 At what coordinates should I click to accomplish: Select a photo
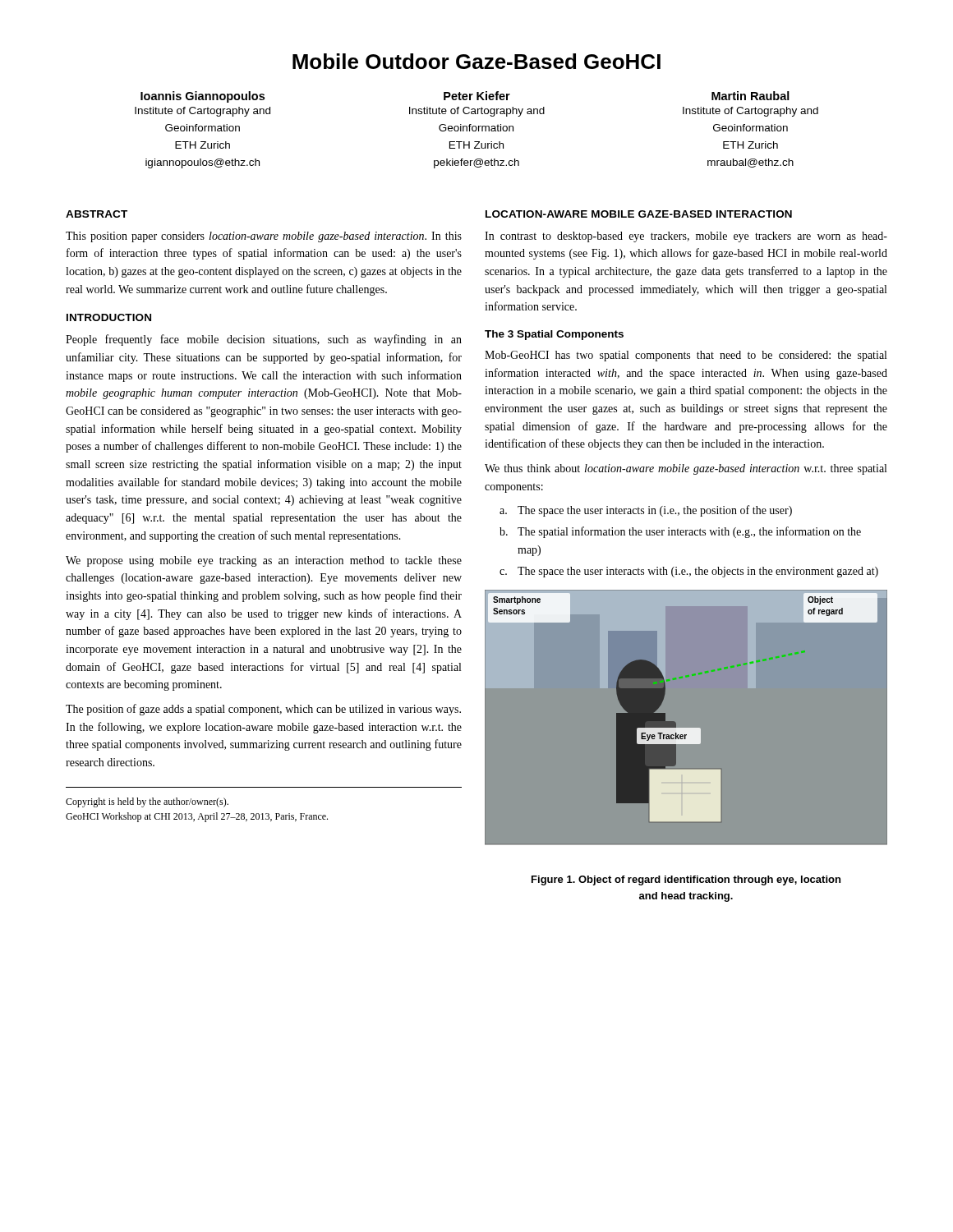(x=686, y=747)
